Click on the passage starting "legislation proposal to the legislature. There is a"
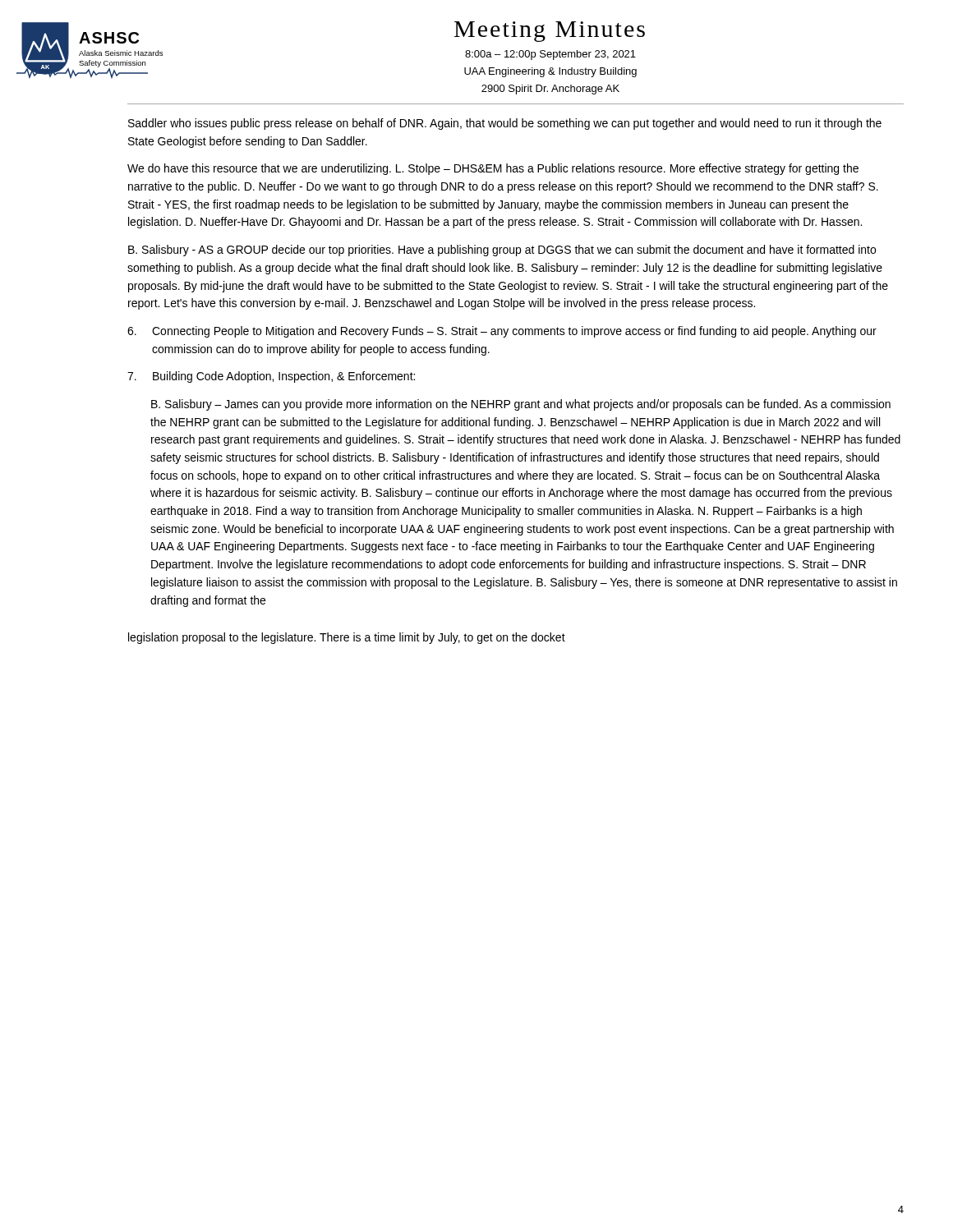This screenshot has height=1232, width=953. [x=346, y=637]
